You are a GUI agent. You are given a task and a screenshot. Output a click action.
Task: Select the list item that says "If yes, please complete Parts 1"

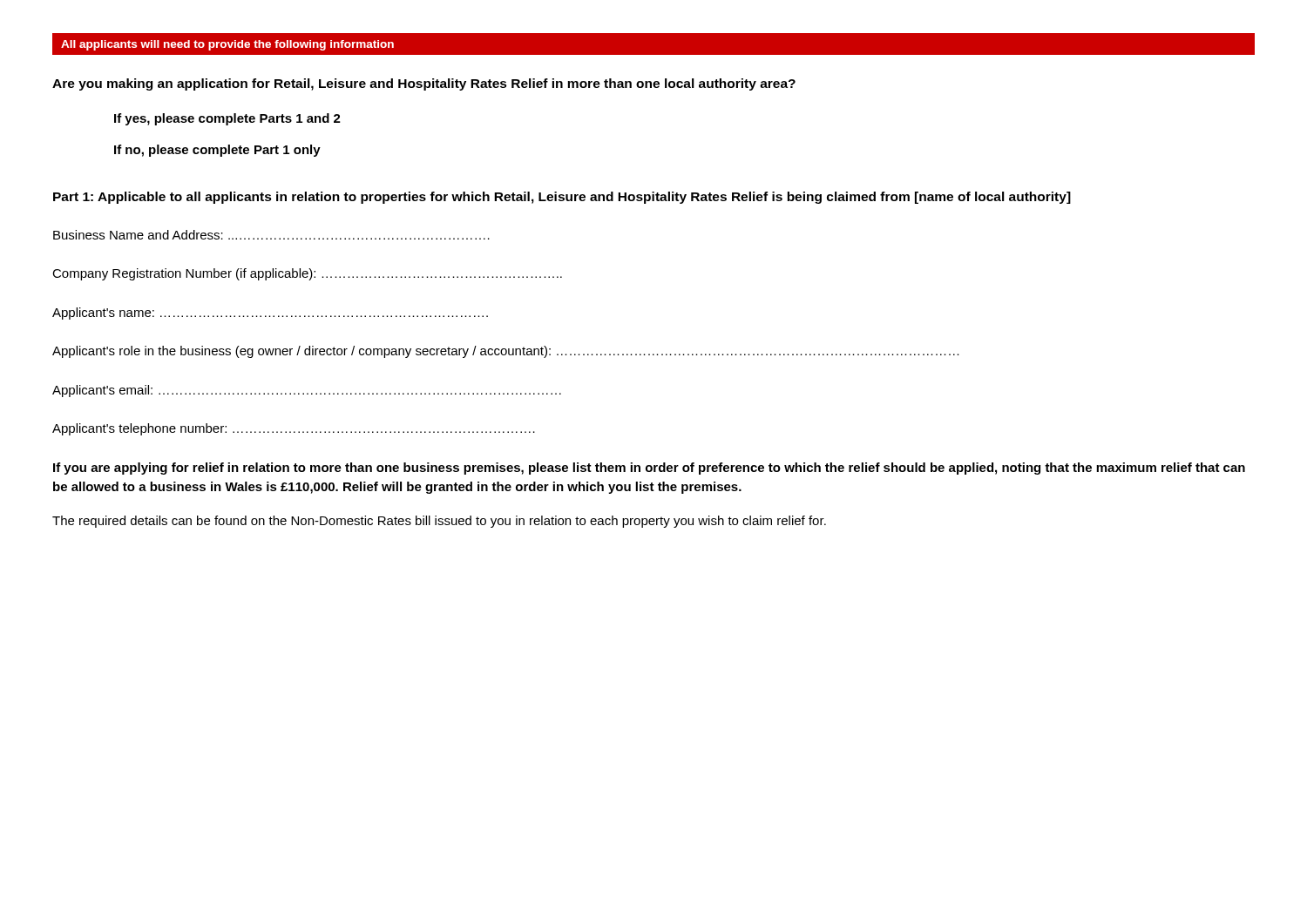click(227, 118)
